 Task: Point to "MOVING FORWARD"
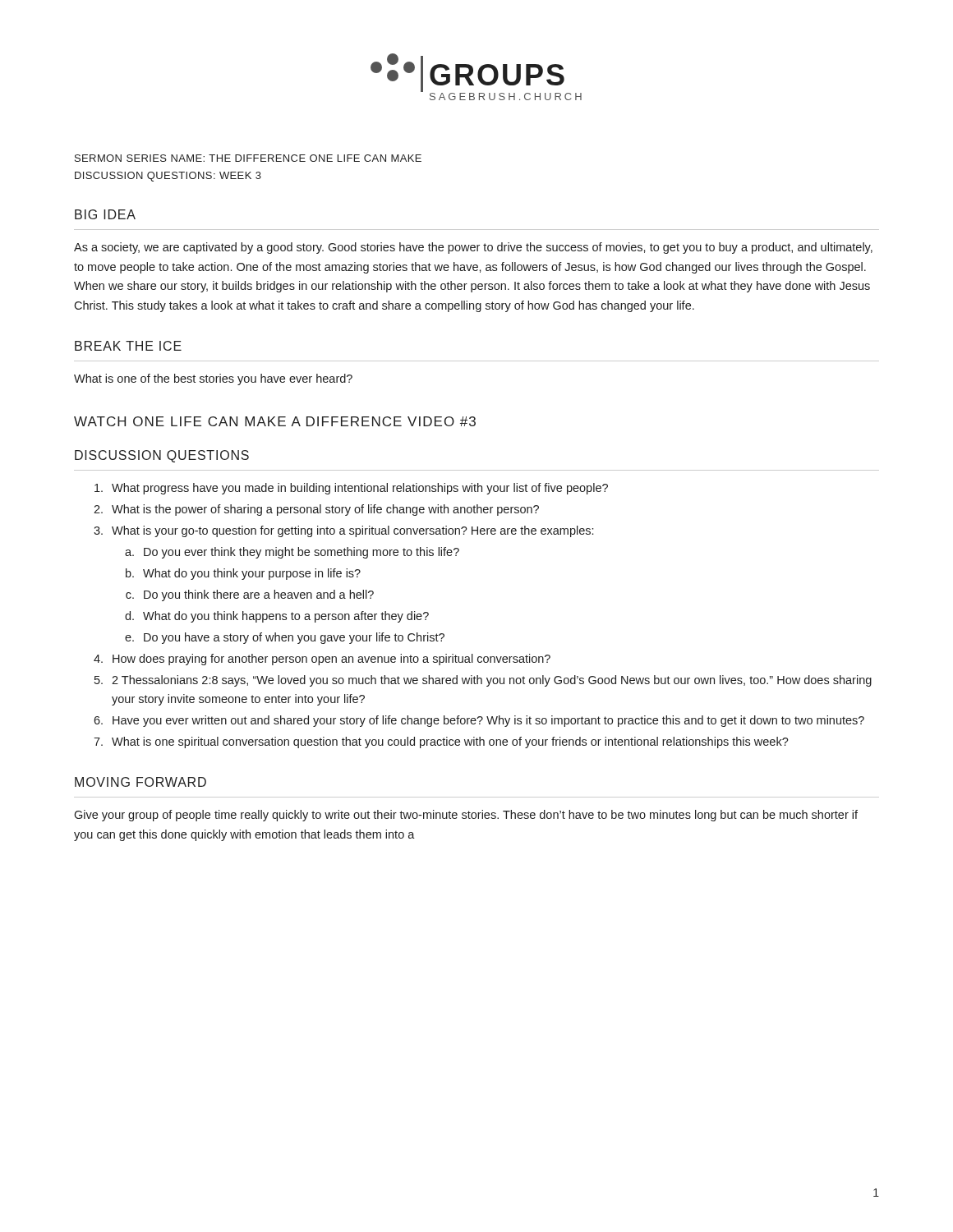[x=141, y=783]
